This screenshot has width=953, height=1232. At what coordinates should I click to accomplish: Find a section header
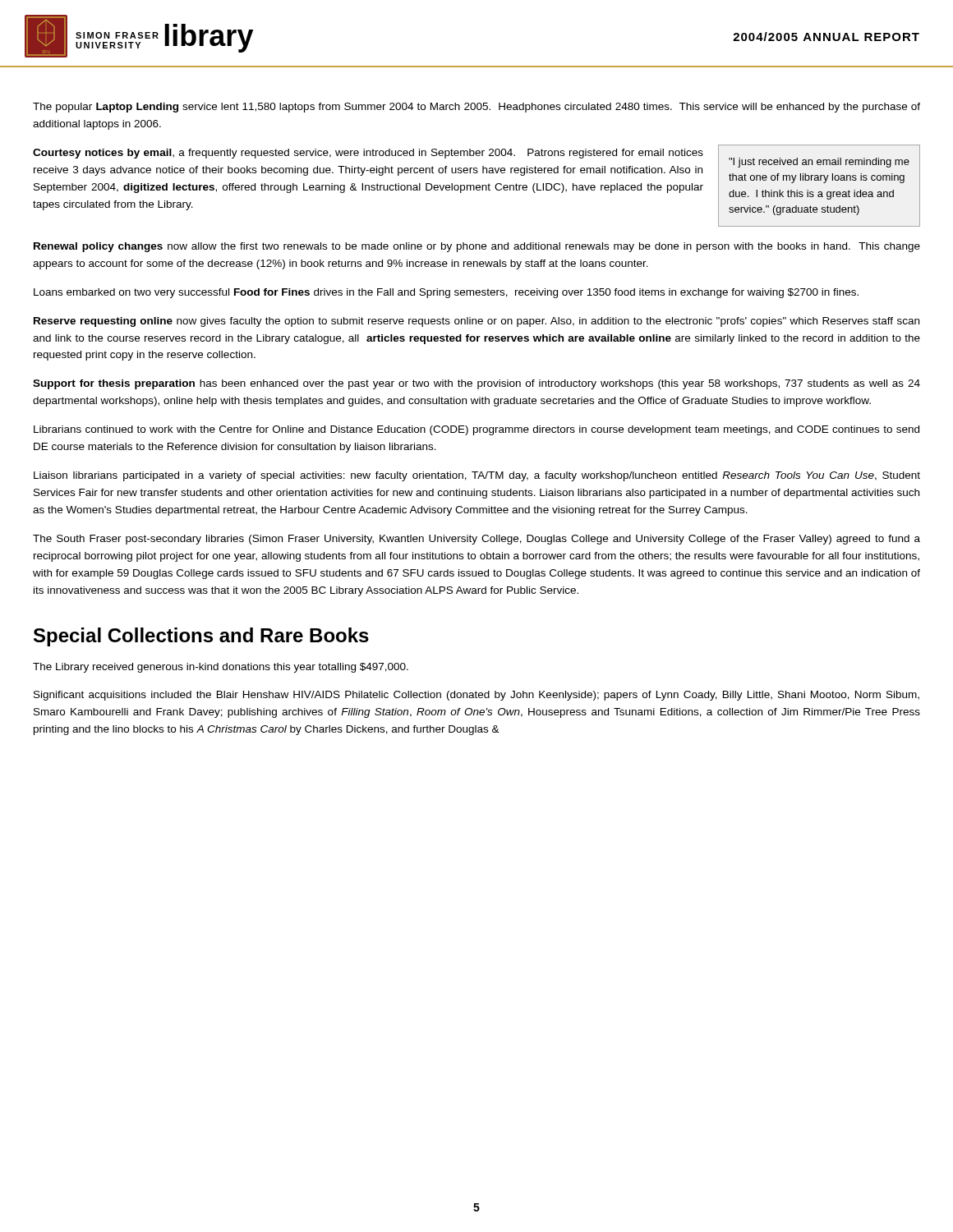[x=201, y=635]
